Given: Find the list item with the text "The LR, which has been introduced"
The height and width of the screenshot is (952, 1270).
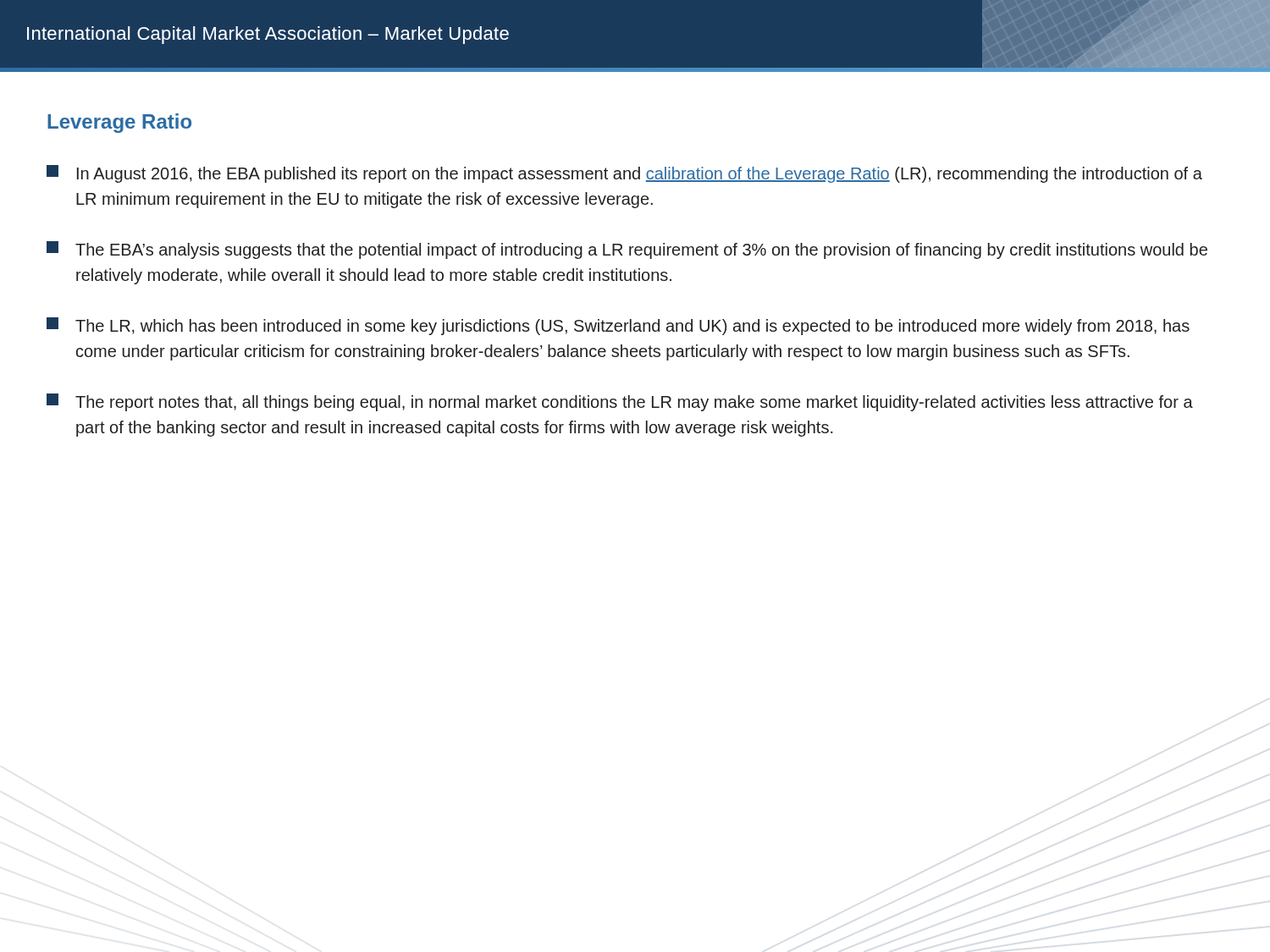Looking at the screenshot, I should [x=635, y=338].
